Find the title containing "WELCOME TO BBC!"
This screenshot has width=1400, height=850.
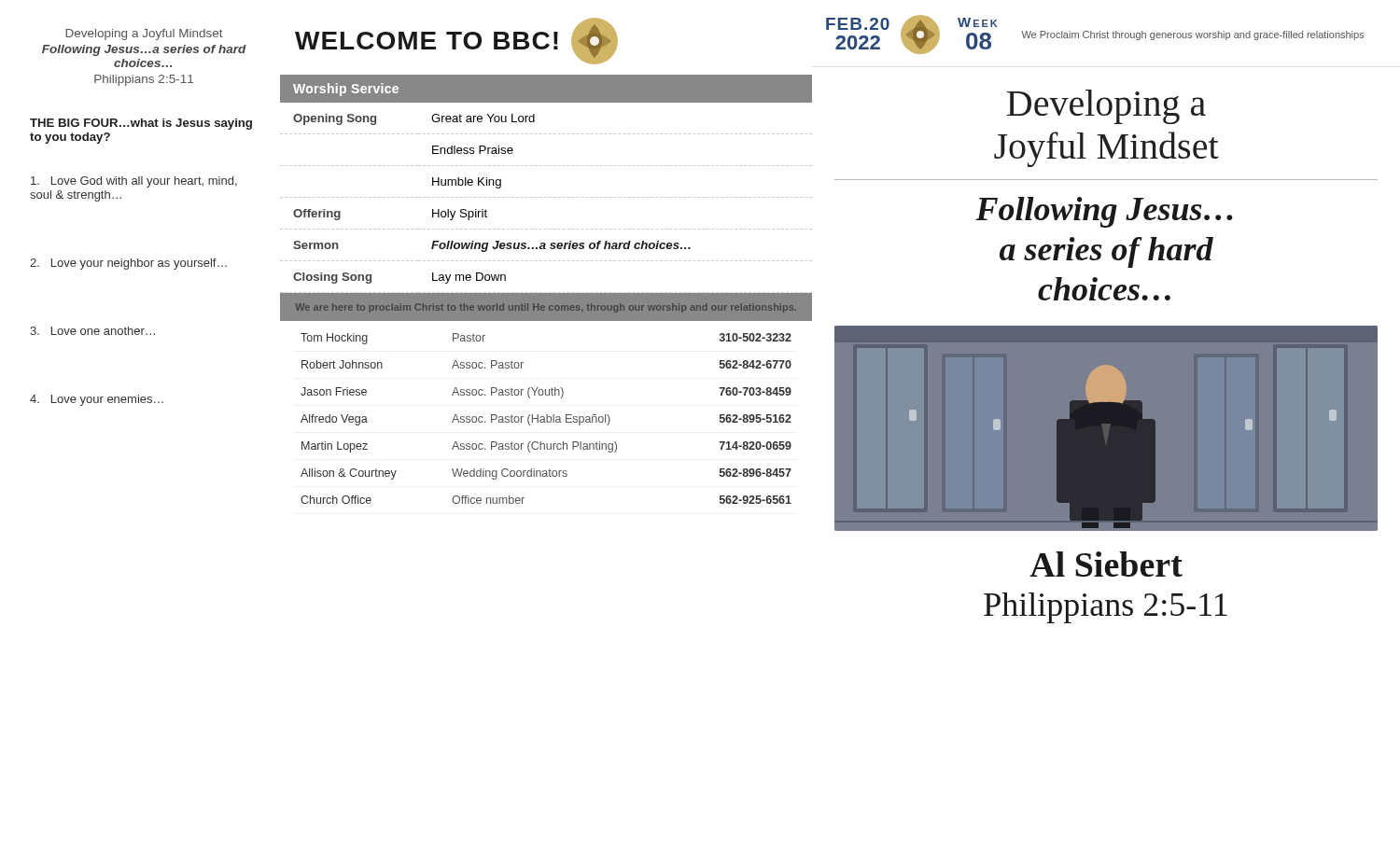428,41
